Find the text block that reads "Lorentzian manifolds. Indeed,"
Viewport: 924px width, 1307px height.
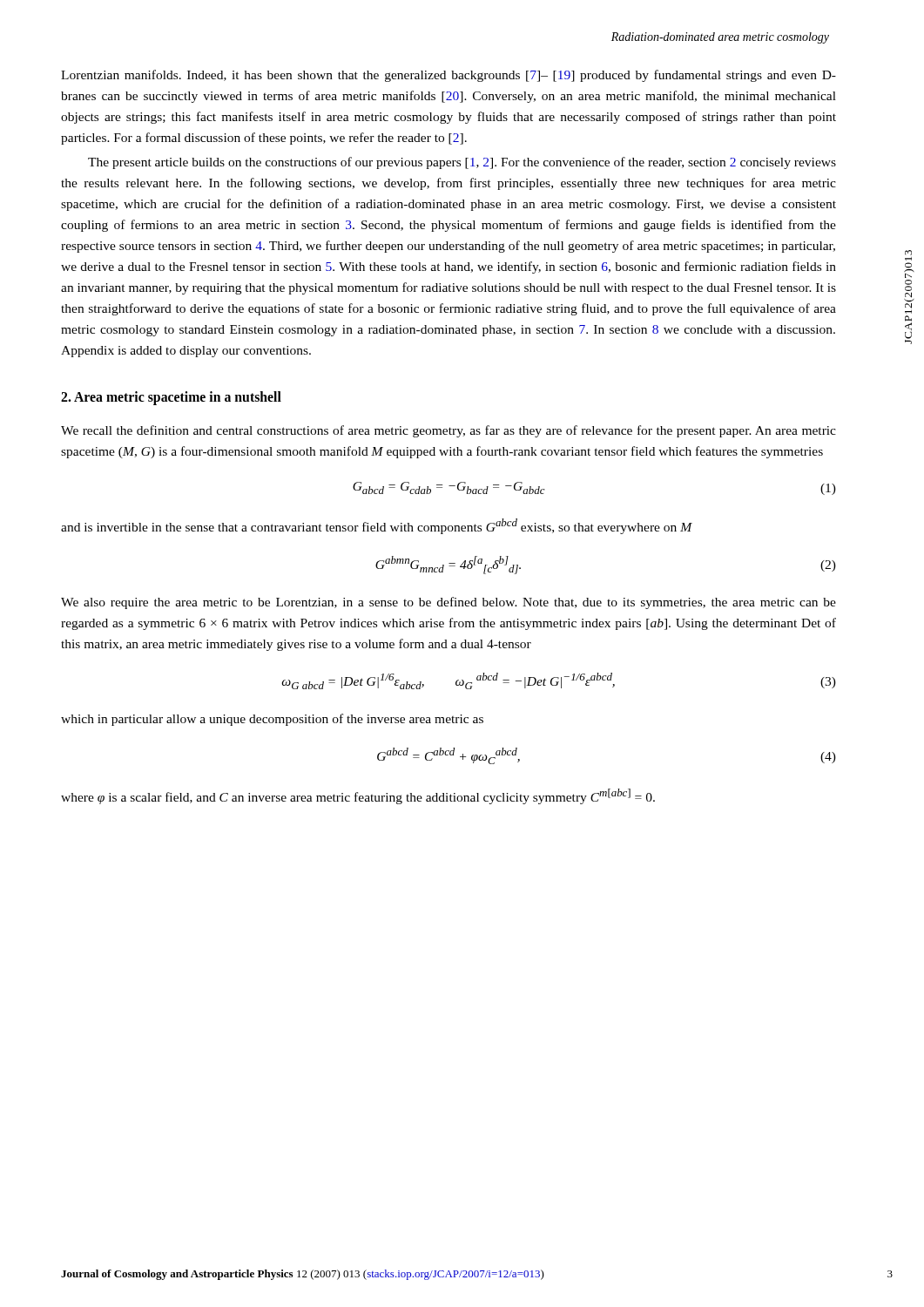click(x=449, y=106)
